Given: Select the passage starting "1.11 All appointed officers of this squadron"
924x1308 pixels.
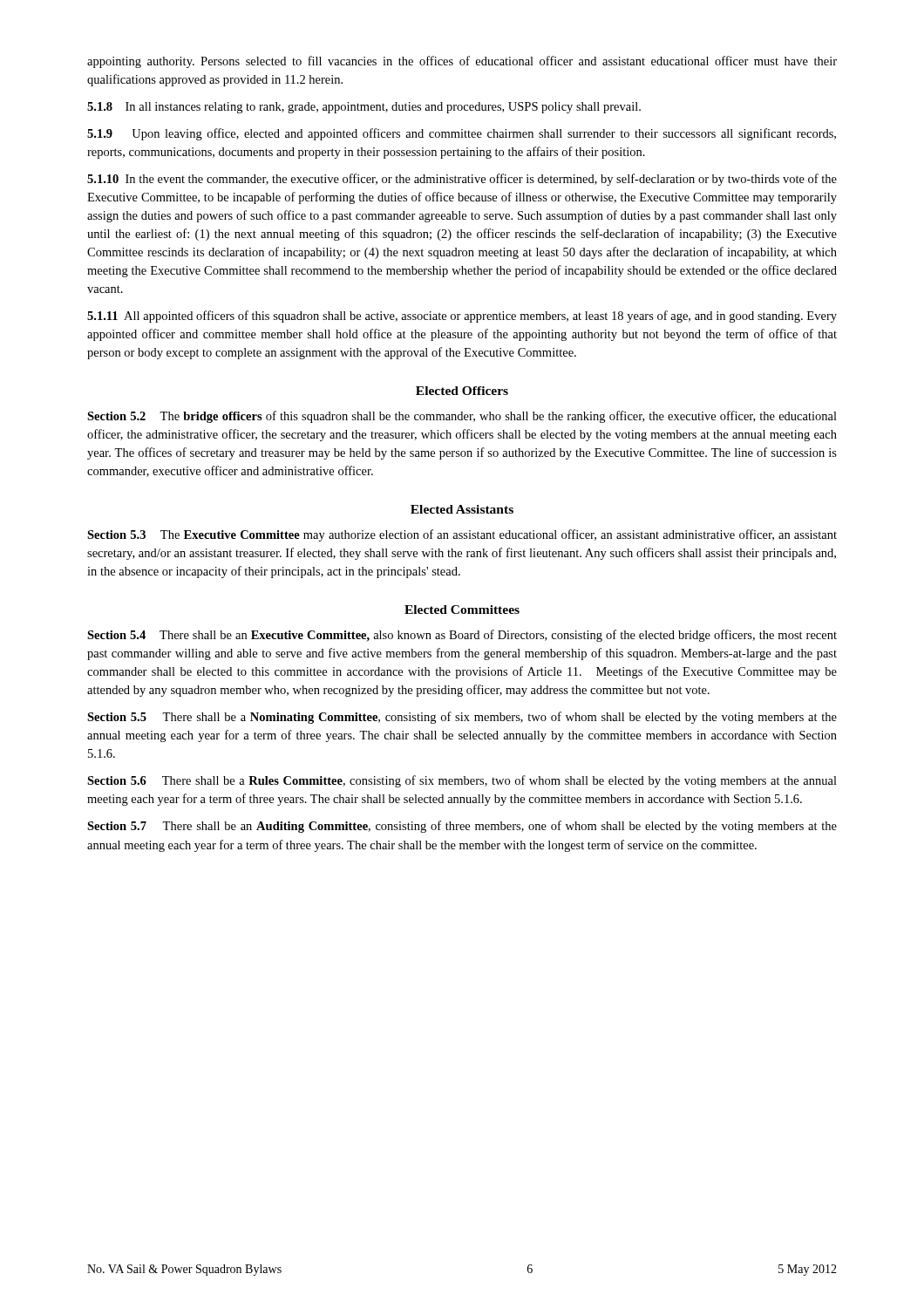Looking at the screenshot, I should (x=462, y=334).
